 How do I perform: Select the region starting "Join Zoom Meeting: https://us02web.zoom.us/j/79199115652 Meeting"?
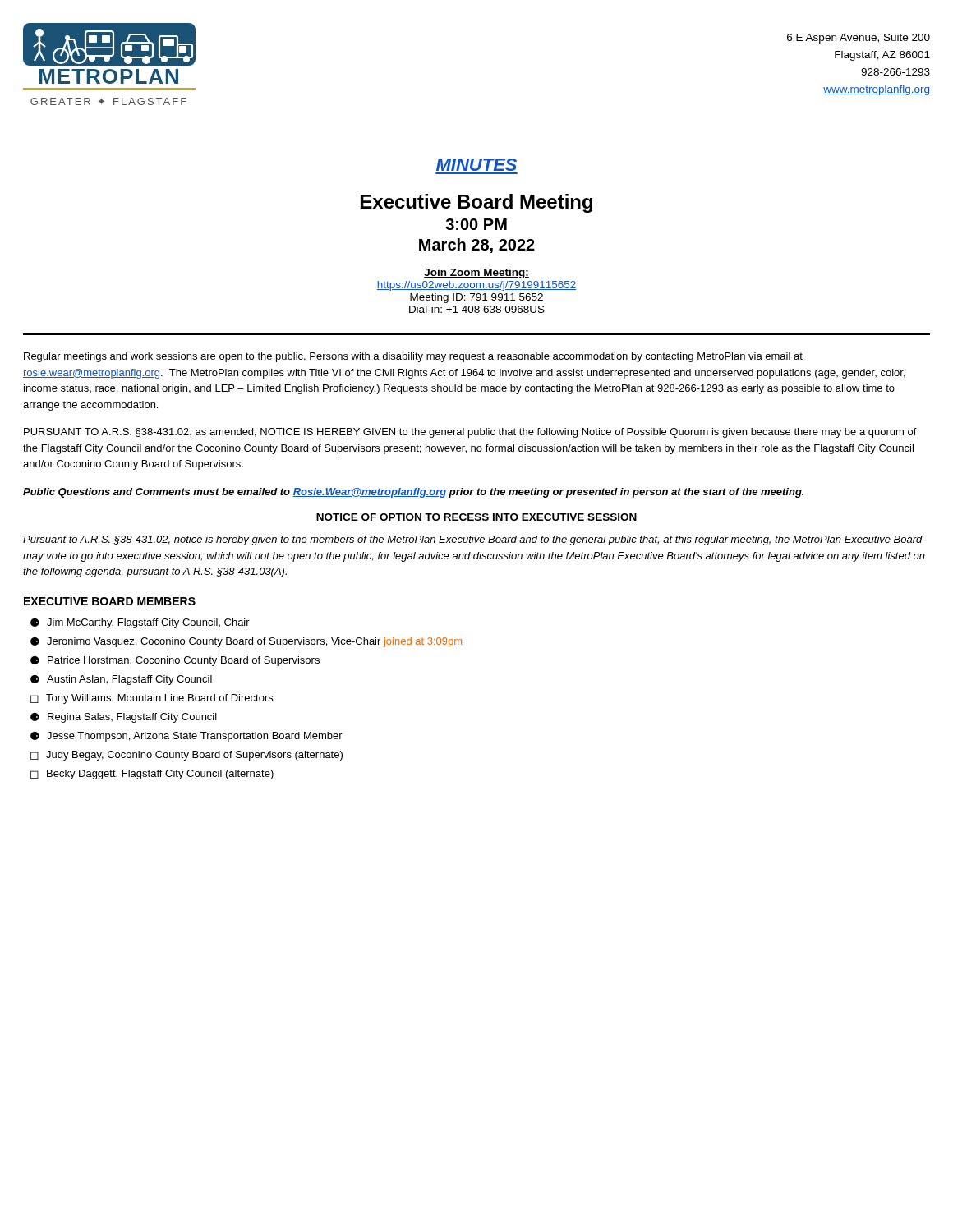point(476,291)
